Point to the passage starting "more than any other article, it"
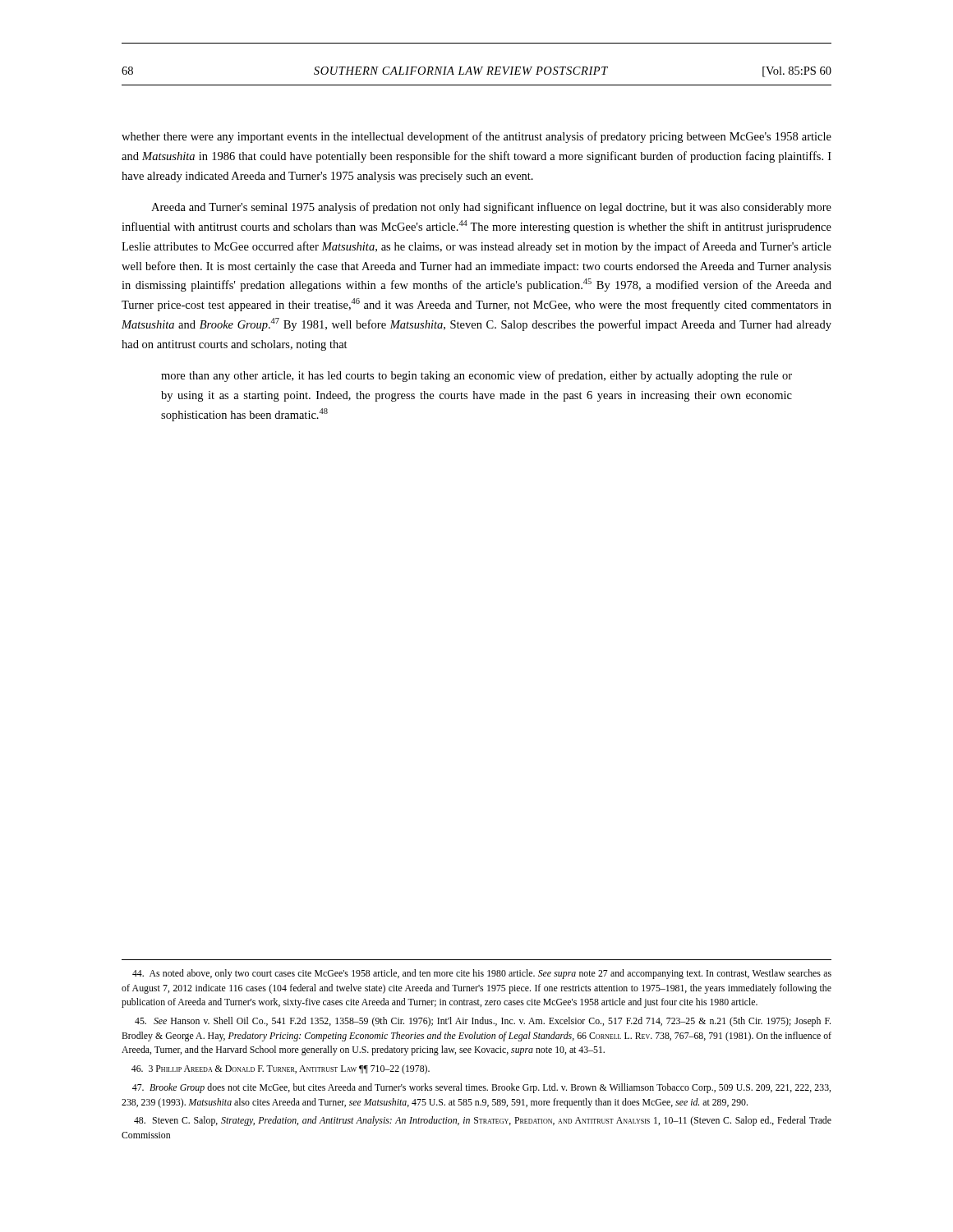The height and width of the screenshot is (1232, 953). tap(476, 395)
